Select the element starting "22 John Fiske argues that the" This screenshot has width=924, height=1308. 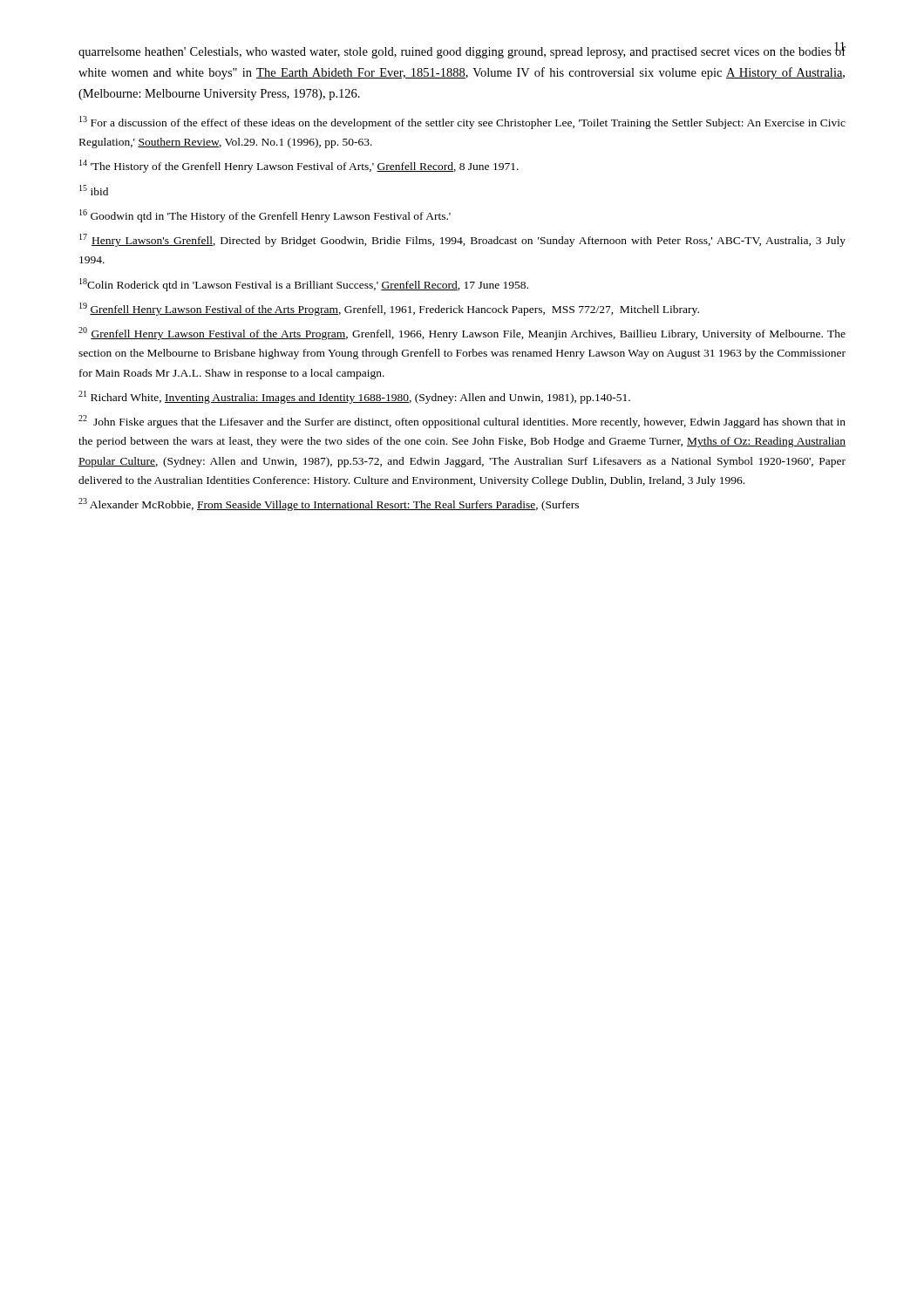[462, 450]
